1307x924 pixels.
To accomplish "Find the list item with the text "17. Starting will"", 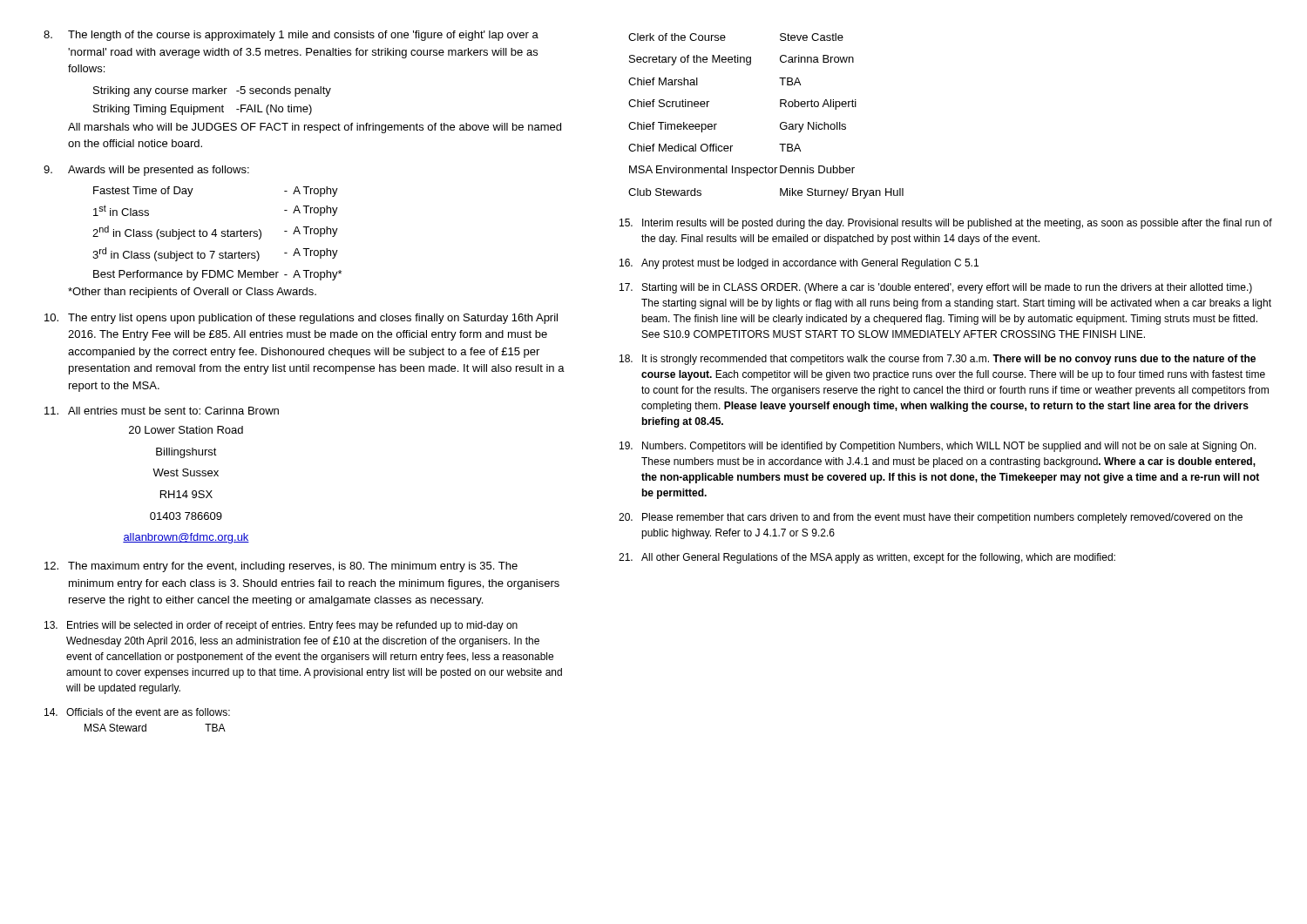I will tap(945, 311).
